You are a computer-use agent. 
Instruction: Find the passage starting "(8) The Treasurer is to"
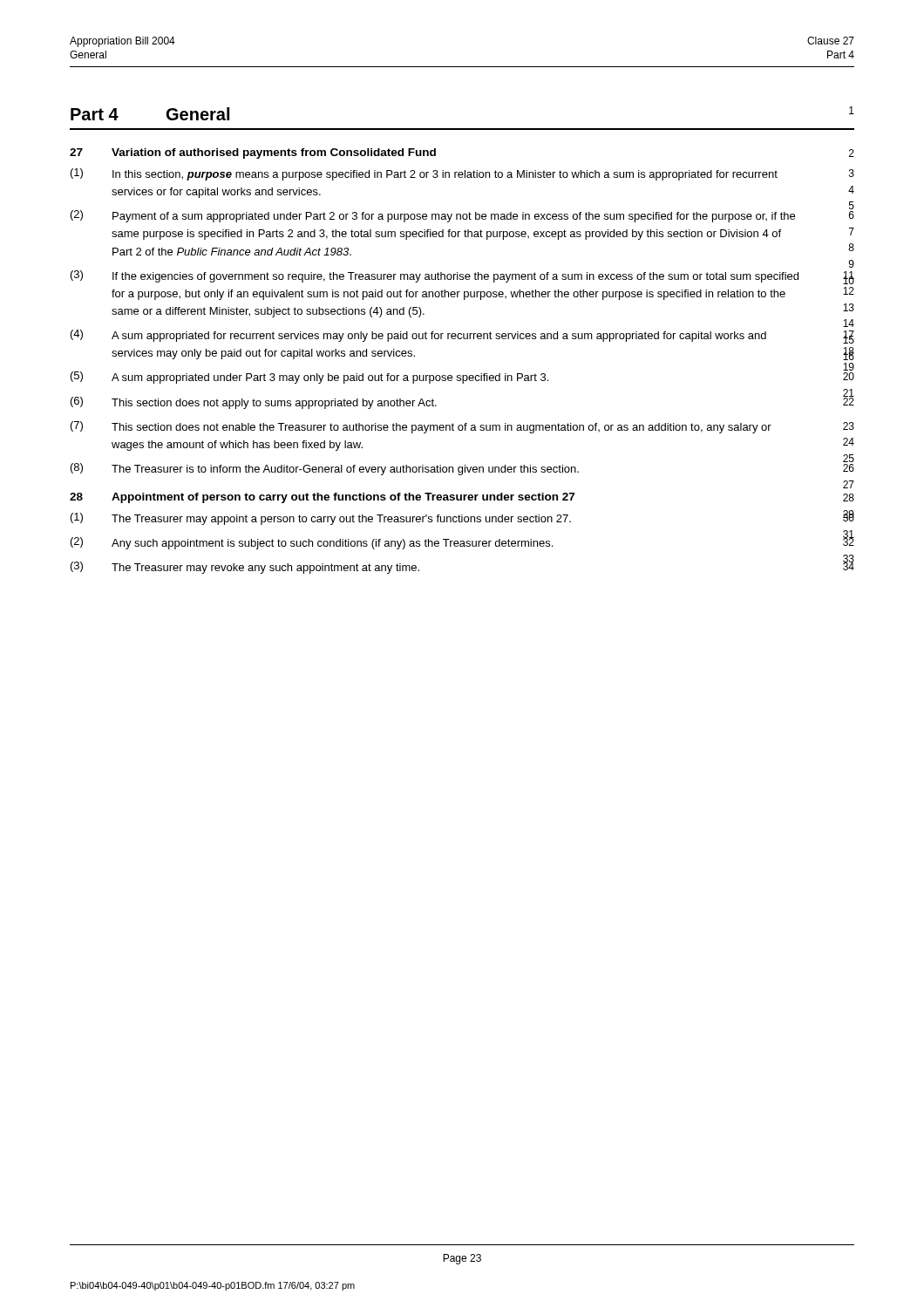coord(462,469)
